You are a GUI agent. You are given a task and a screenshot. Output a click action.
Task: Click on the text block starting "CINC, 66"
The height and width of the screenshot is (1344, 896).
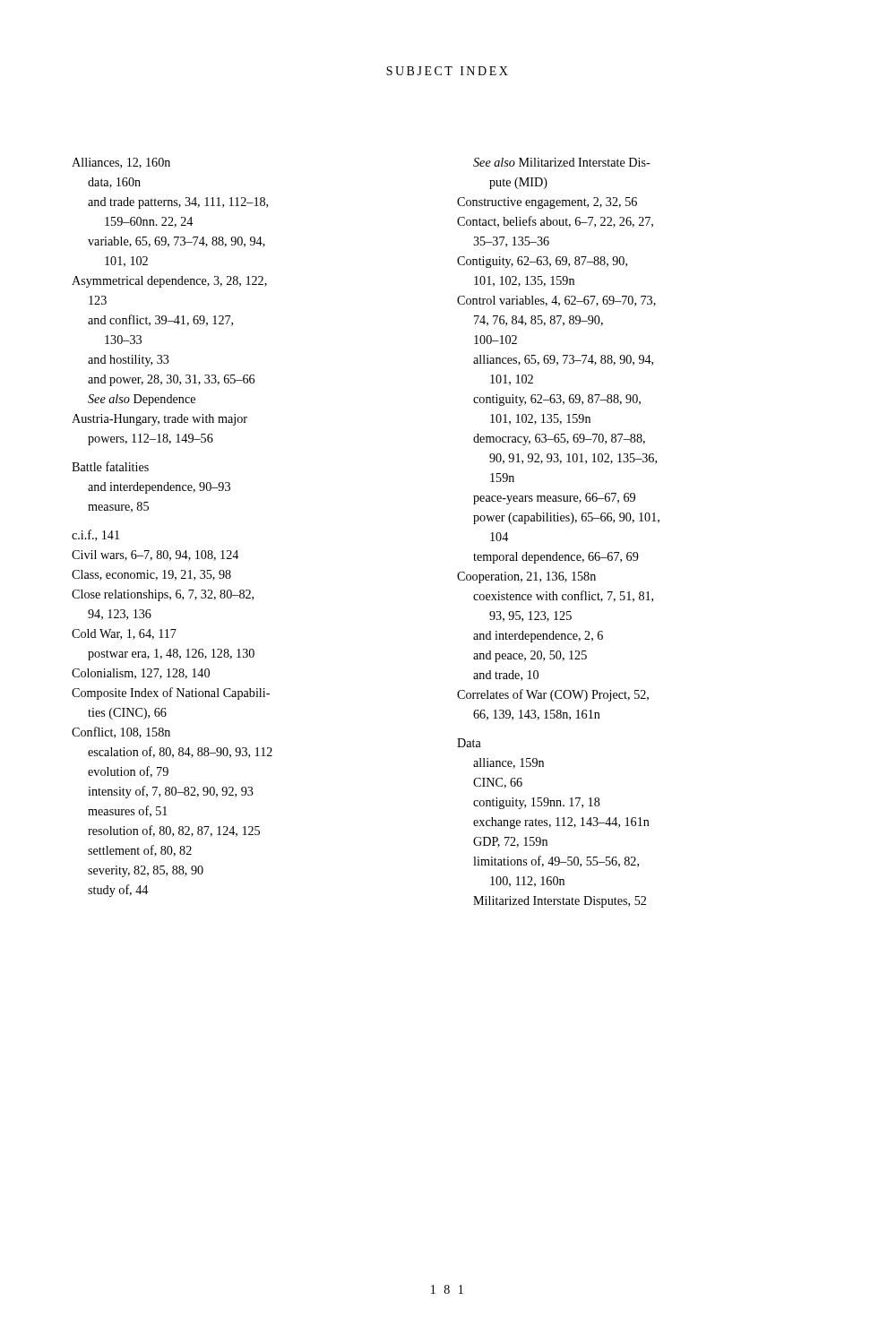pos(498,782)
